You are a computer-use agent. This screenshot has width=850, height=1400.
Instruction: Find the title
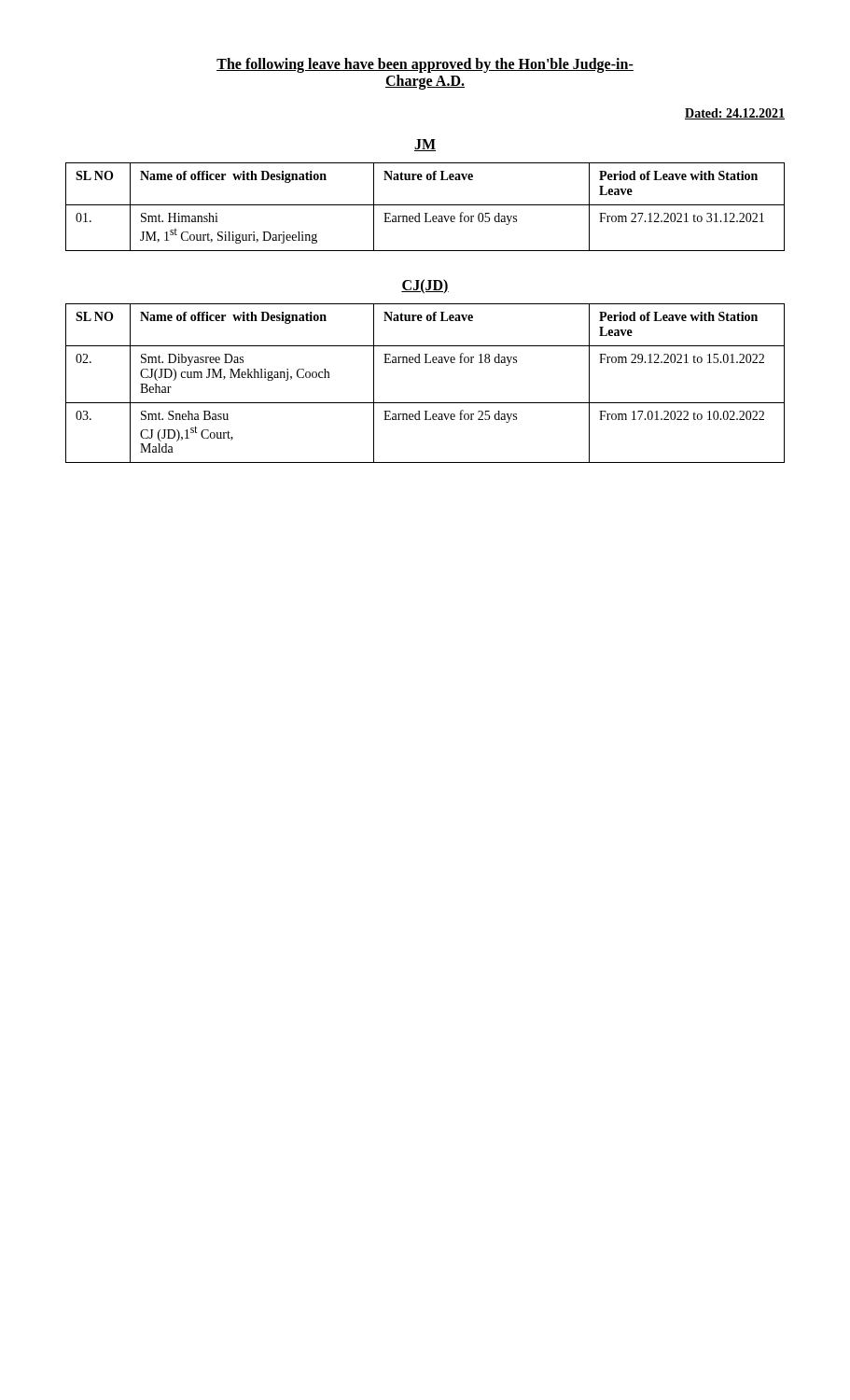click(425, 73)
